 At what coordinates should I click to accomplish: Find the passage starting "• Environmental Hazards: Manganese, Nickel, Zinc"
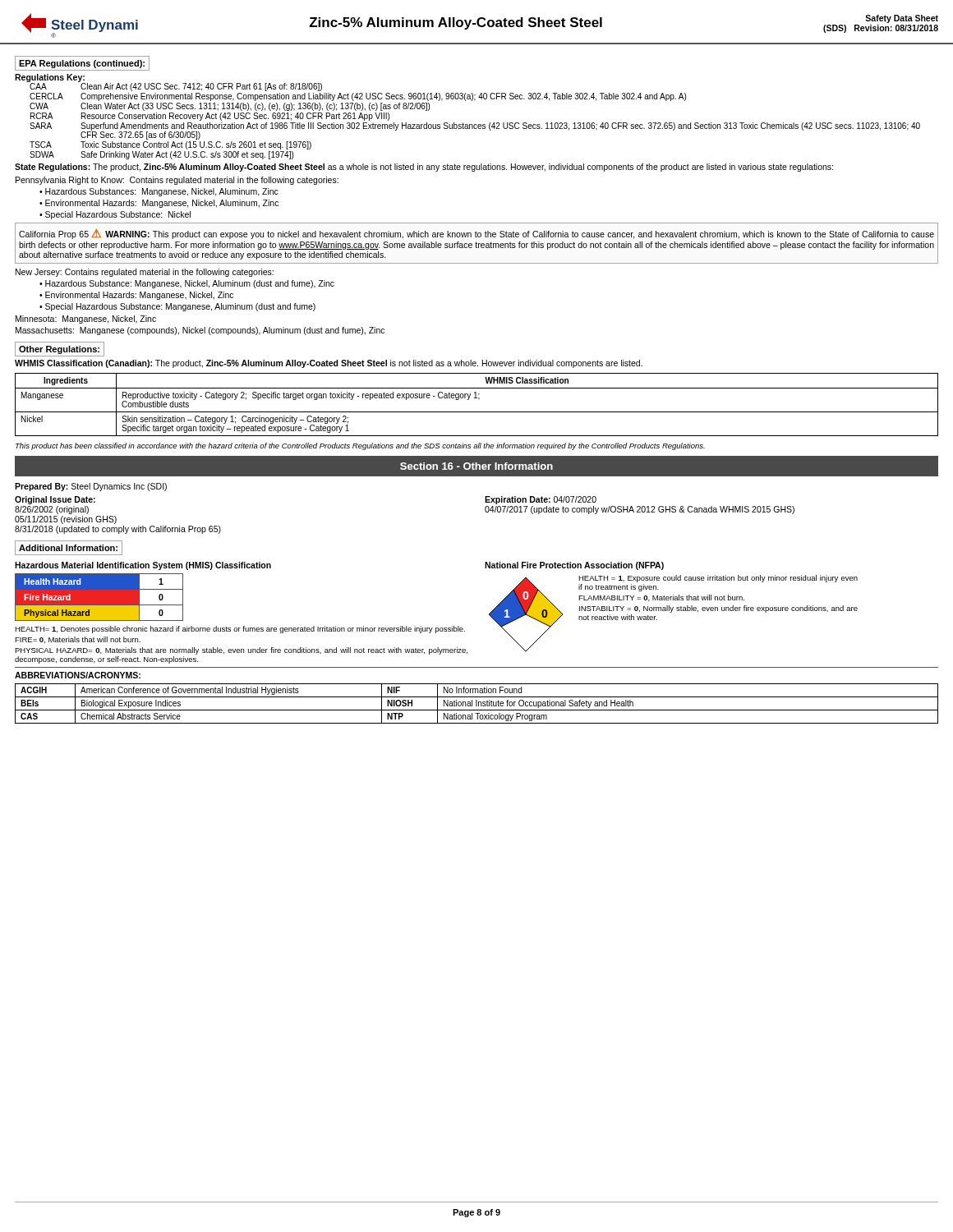click(x=137, y=295)
